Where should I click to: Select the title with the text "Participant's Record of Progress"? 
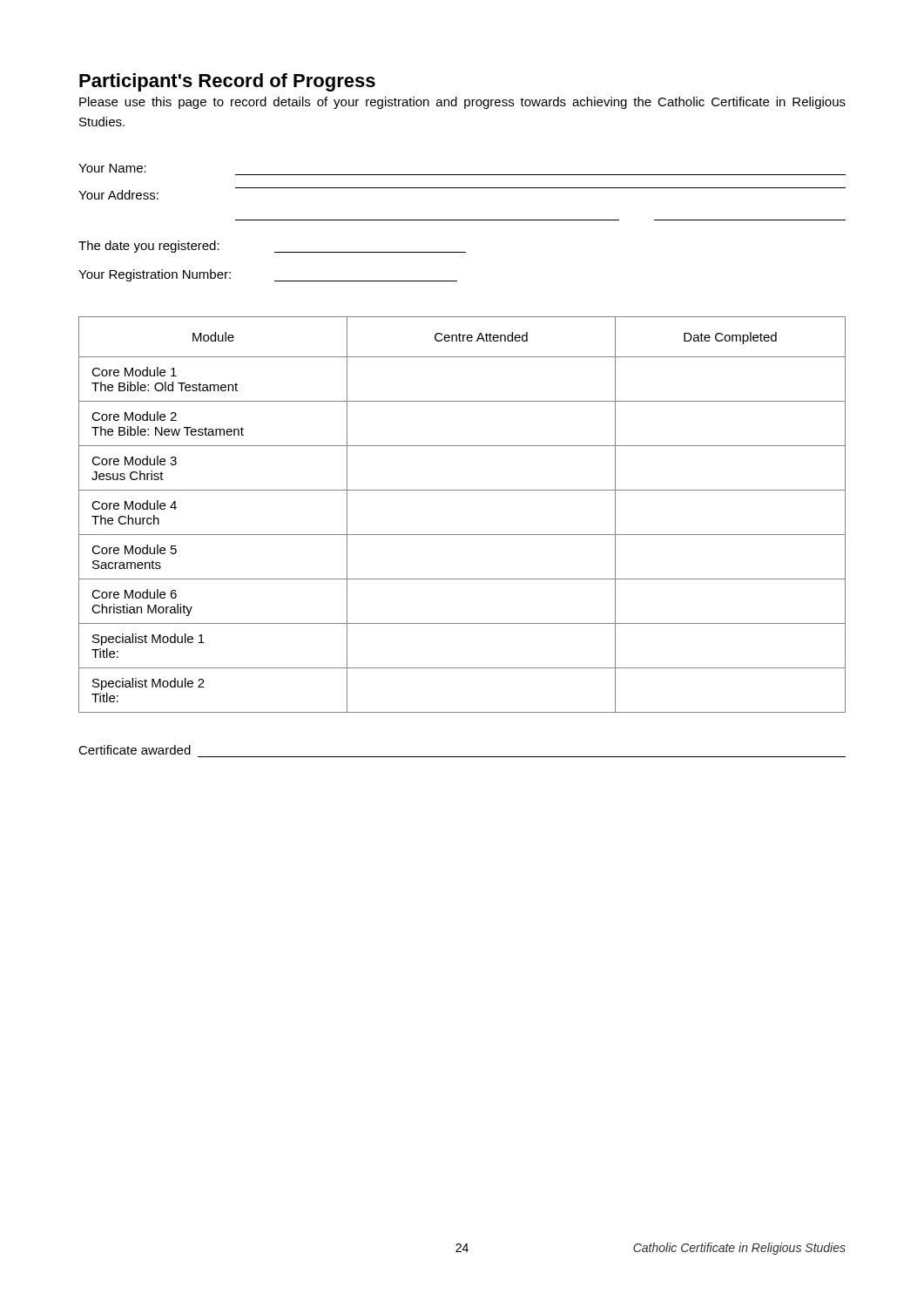point(227,81)
